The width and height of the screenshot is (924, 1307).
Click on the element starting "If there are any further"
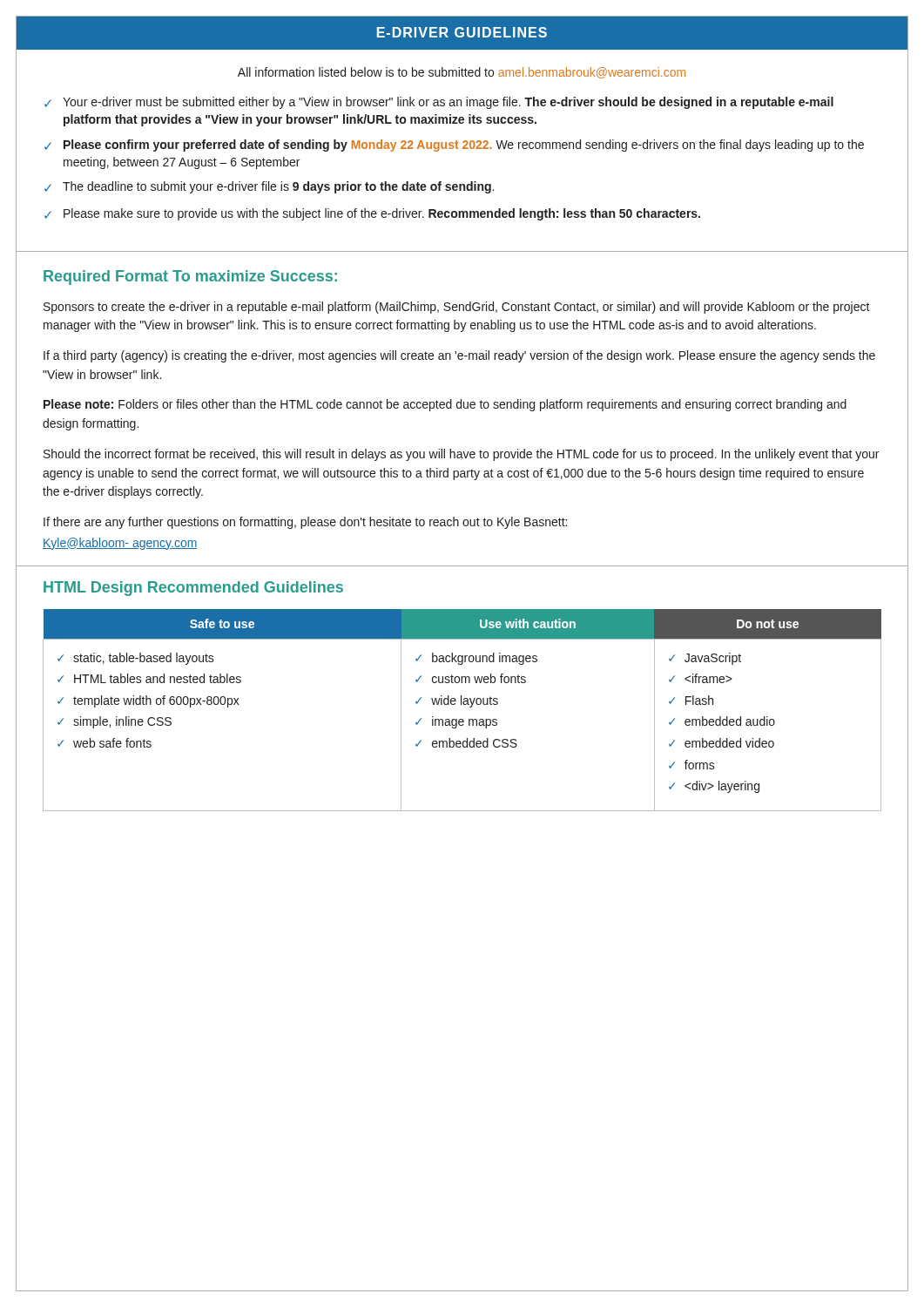coord(462,531)
